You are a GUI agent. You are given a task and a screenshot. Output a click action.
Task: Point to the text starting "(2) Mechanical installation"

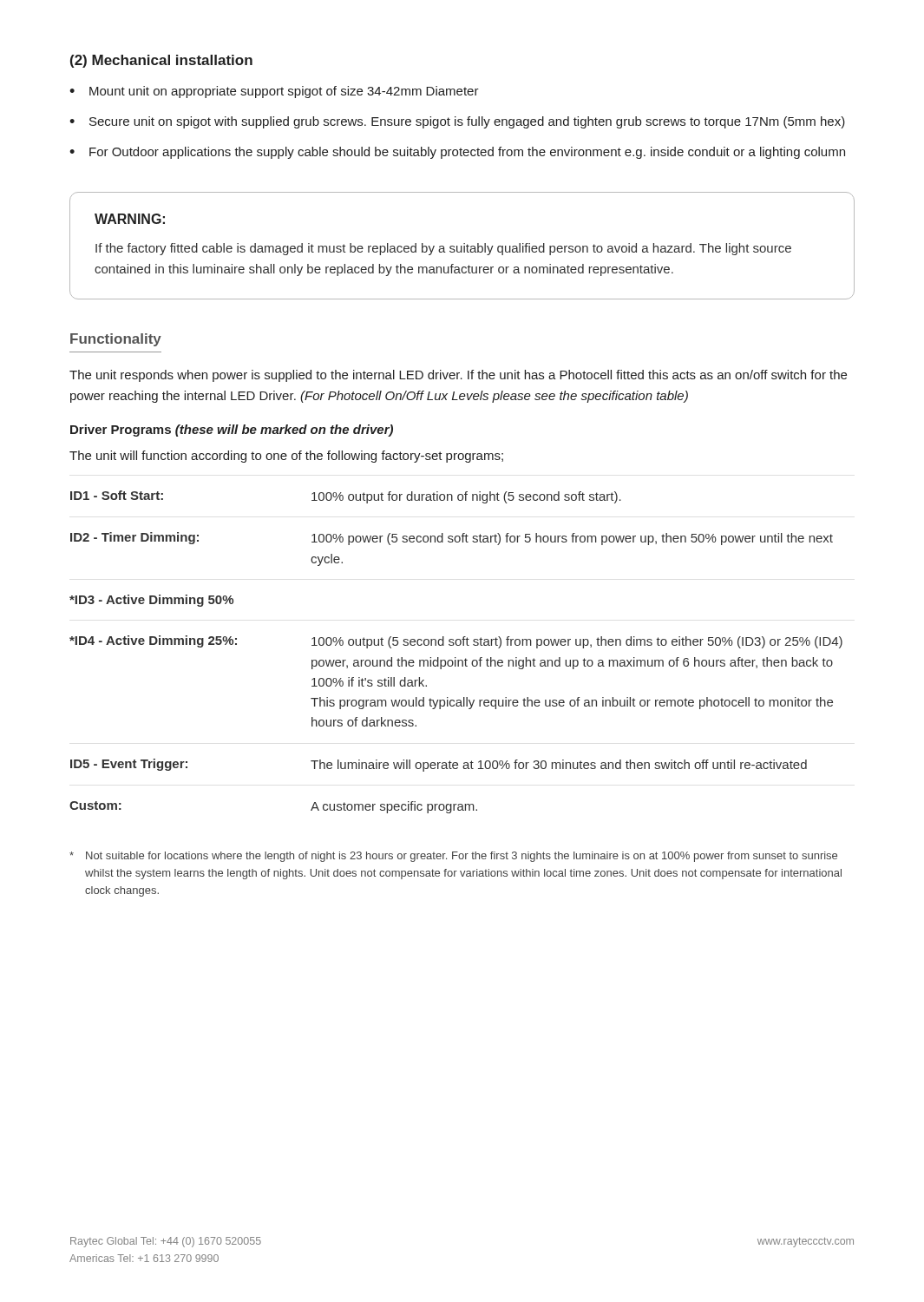(x=161, y=61)
